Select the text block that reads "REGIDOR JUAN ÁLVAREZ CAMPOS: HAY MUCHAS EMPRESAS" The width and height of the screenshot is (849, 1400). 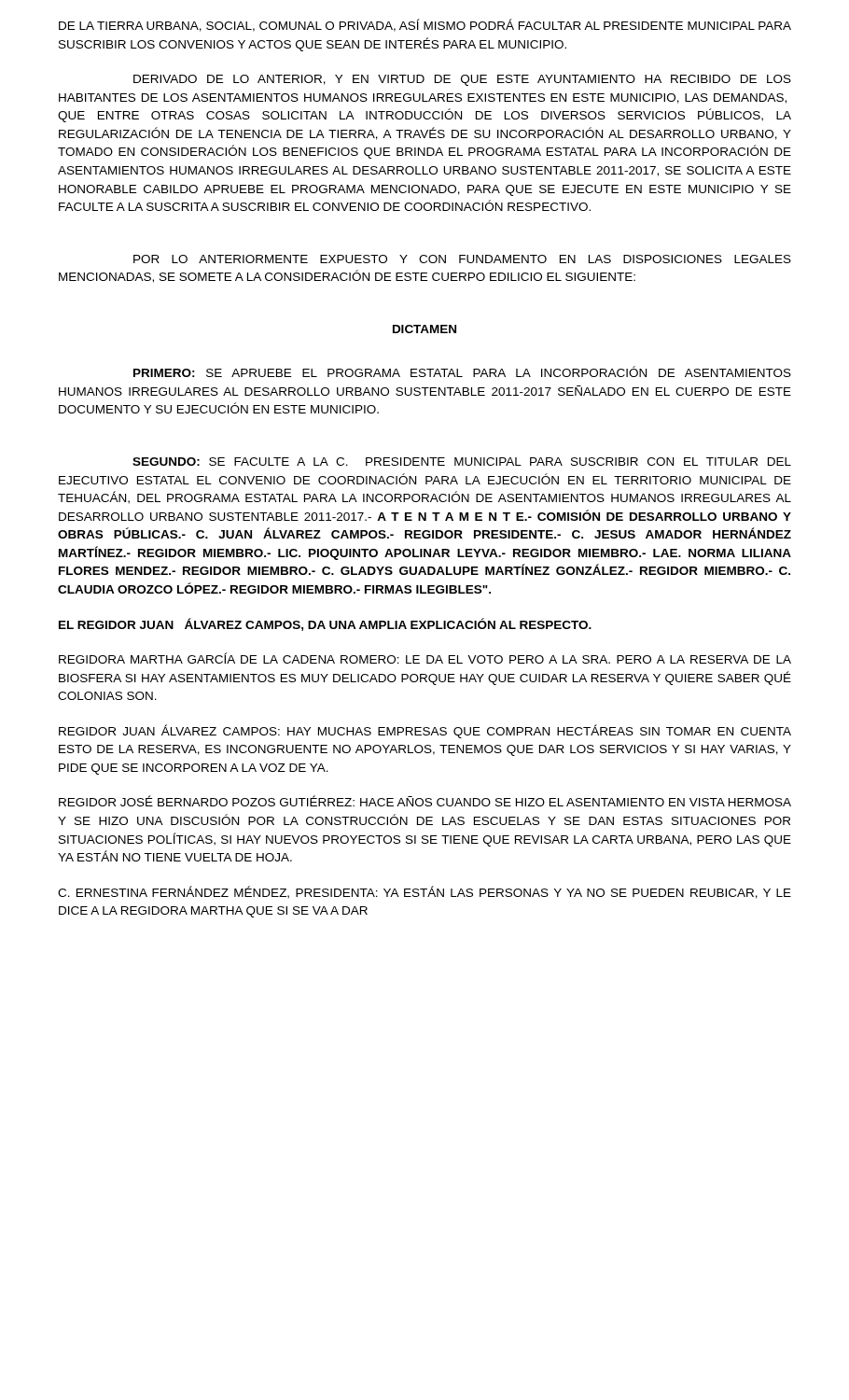tap(424, 749)
